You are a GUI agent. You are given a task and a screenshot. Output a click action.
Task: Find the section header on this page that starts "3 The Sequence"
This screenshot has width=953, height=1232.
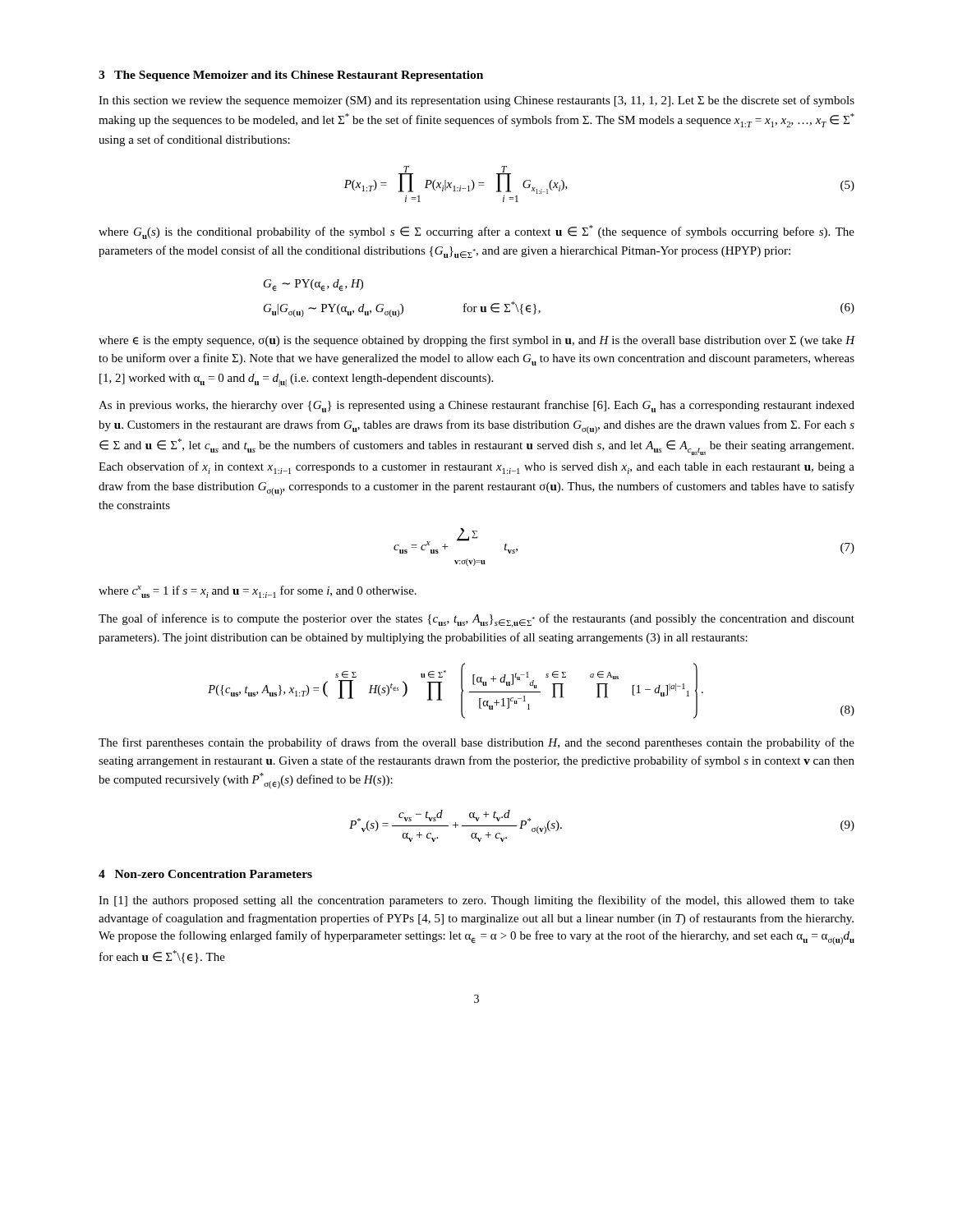[291, 74]
